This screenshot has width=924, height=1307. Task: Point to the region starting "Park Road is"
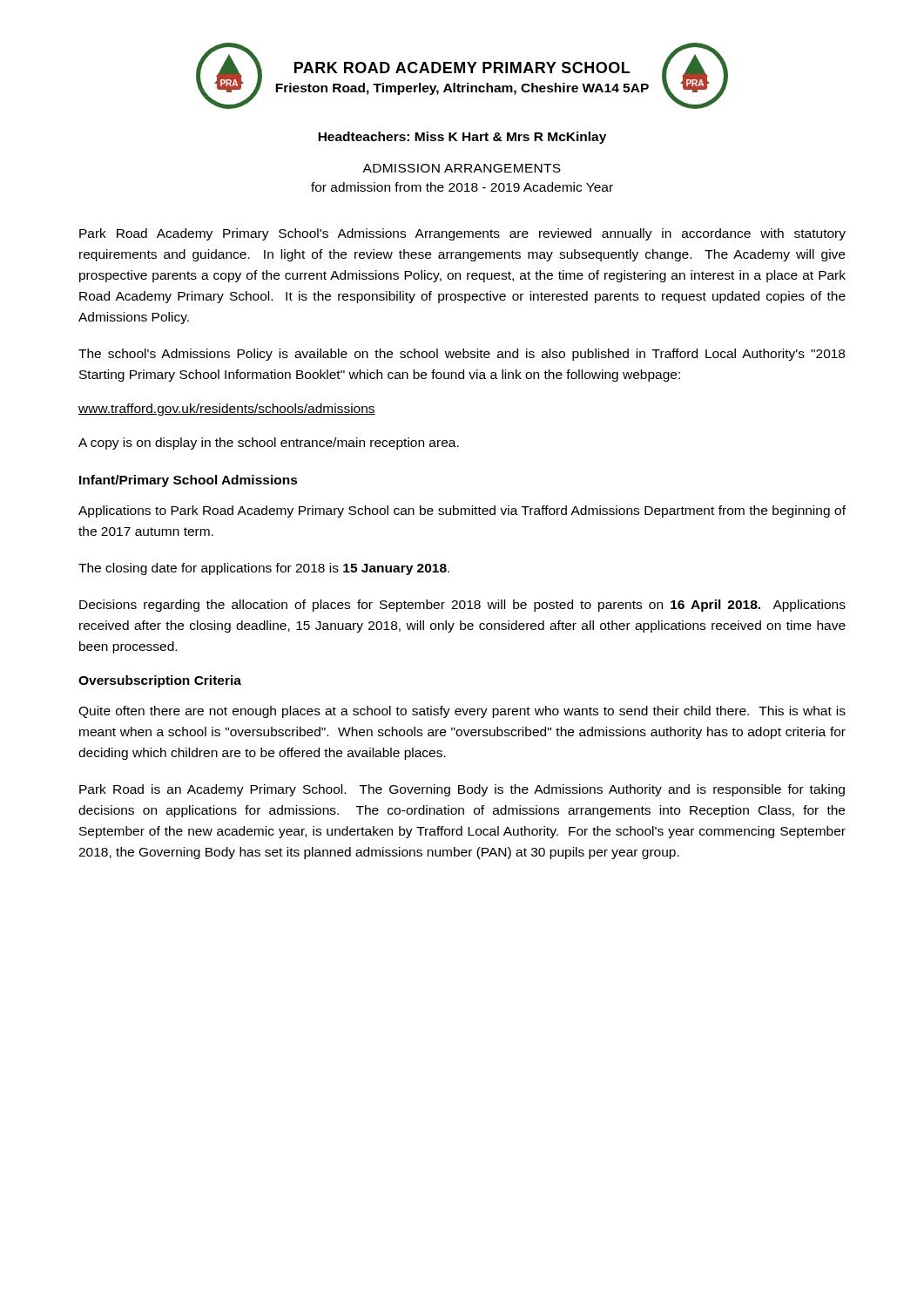click(462, 821)
